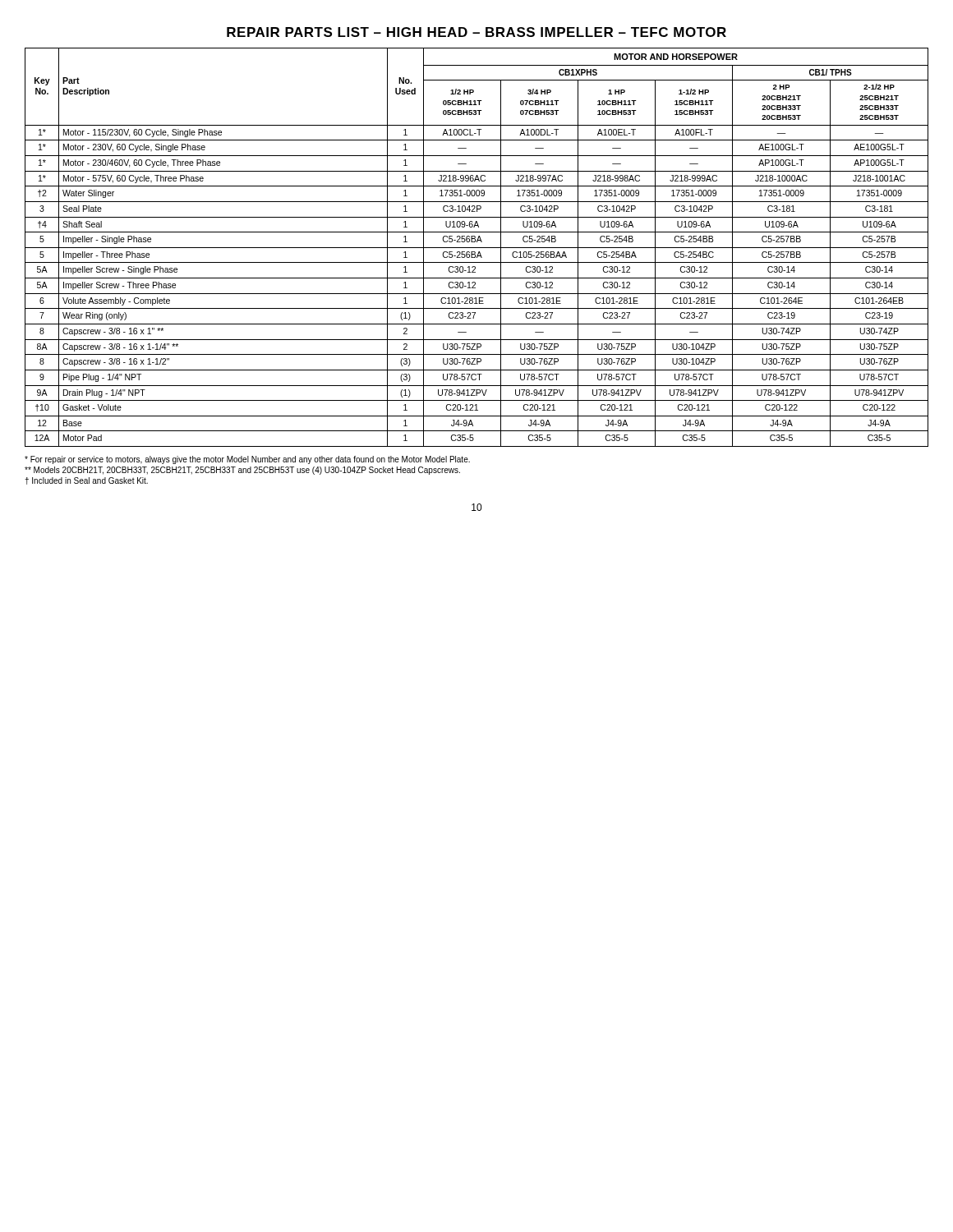Locate the title that reads "REPAIR PARTS LIST – HIGH HEAD – BRASS"
This screenshot has width=953, height=1232.
(476, 32)
